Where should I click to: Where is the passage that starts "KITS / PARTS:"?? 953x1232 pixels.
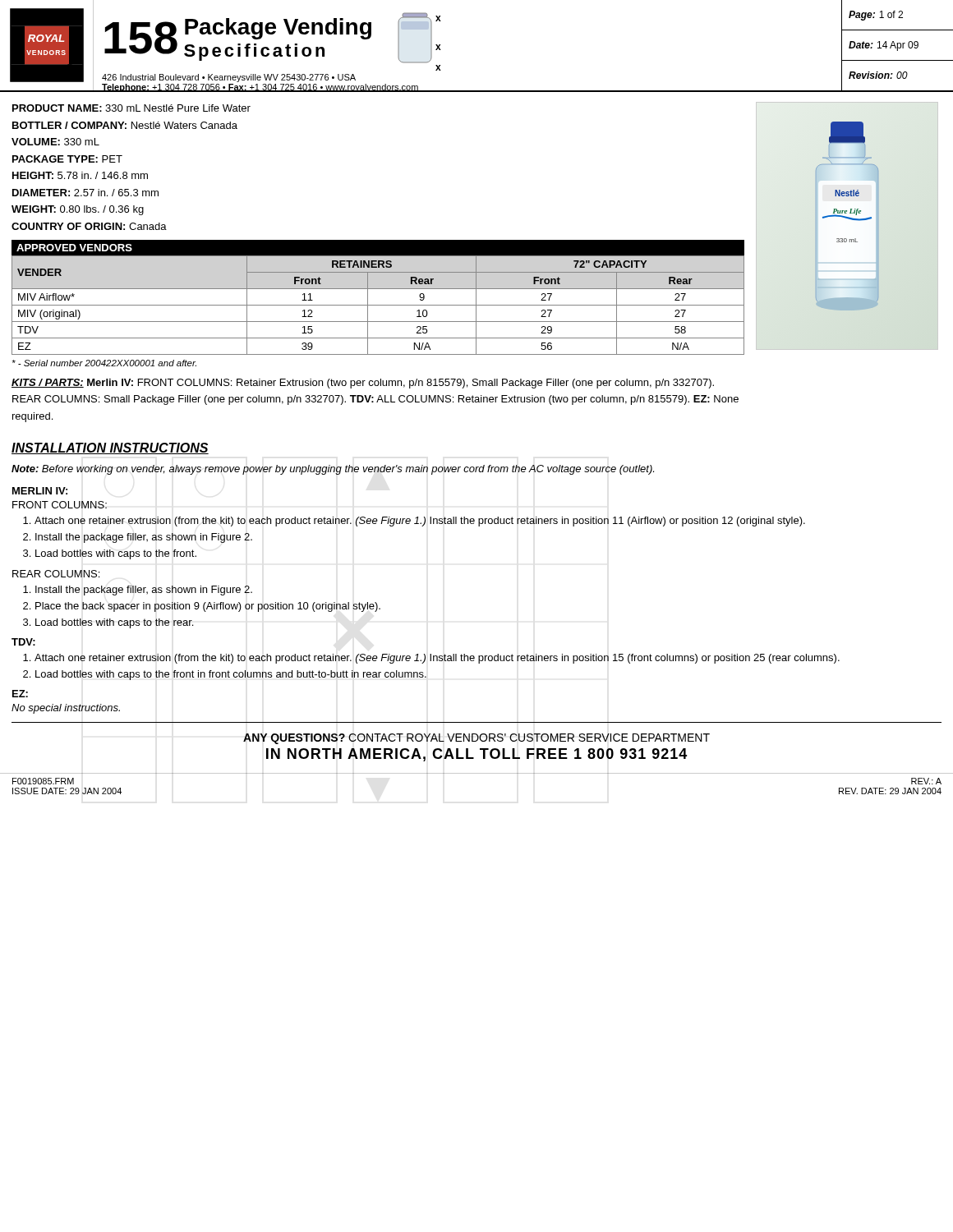pyautogui.click(x=375, y=399)
